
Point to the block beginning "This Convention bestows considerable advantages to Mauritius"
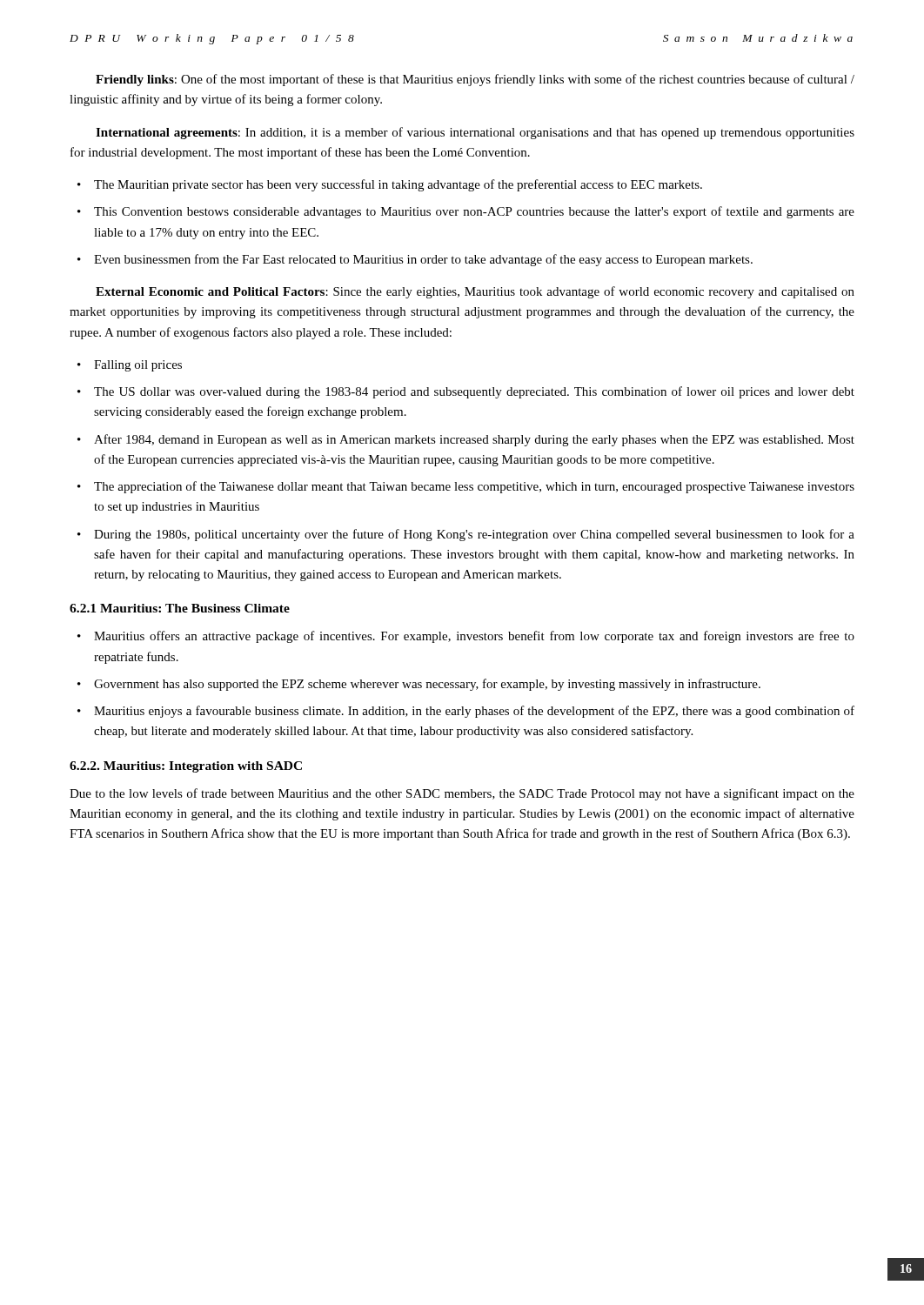474,222
